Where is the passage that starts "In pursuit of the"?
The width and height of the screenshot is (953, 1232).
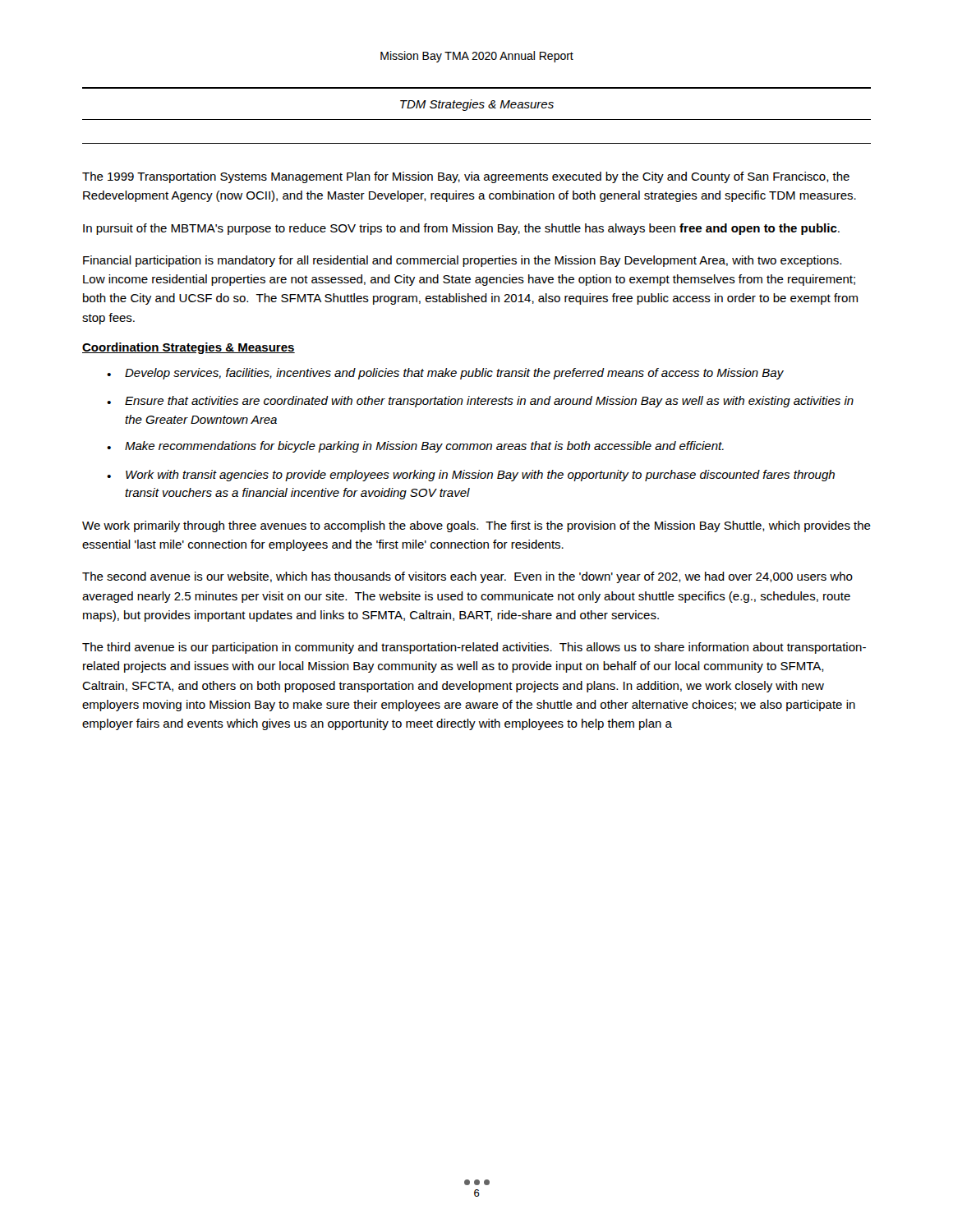point(461,227)
